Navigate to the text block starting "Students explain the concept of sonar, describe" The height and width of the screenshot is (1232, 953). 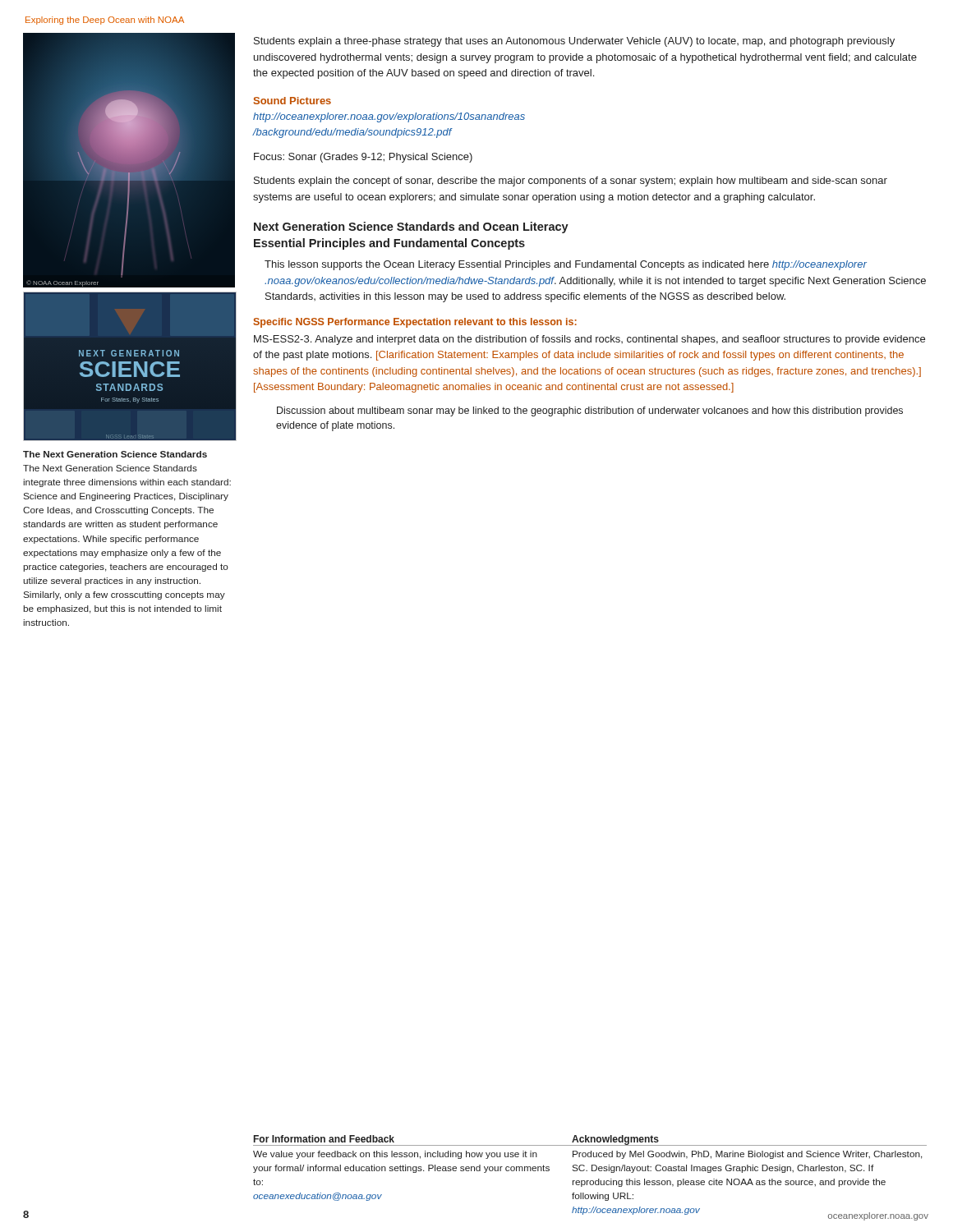[x=570, y=188]
